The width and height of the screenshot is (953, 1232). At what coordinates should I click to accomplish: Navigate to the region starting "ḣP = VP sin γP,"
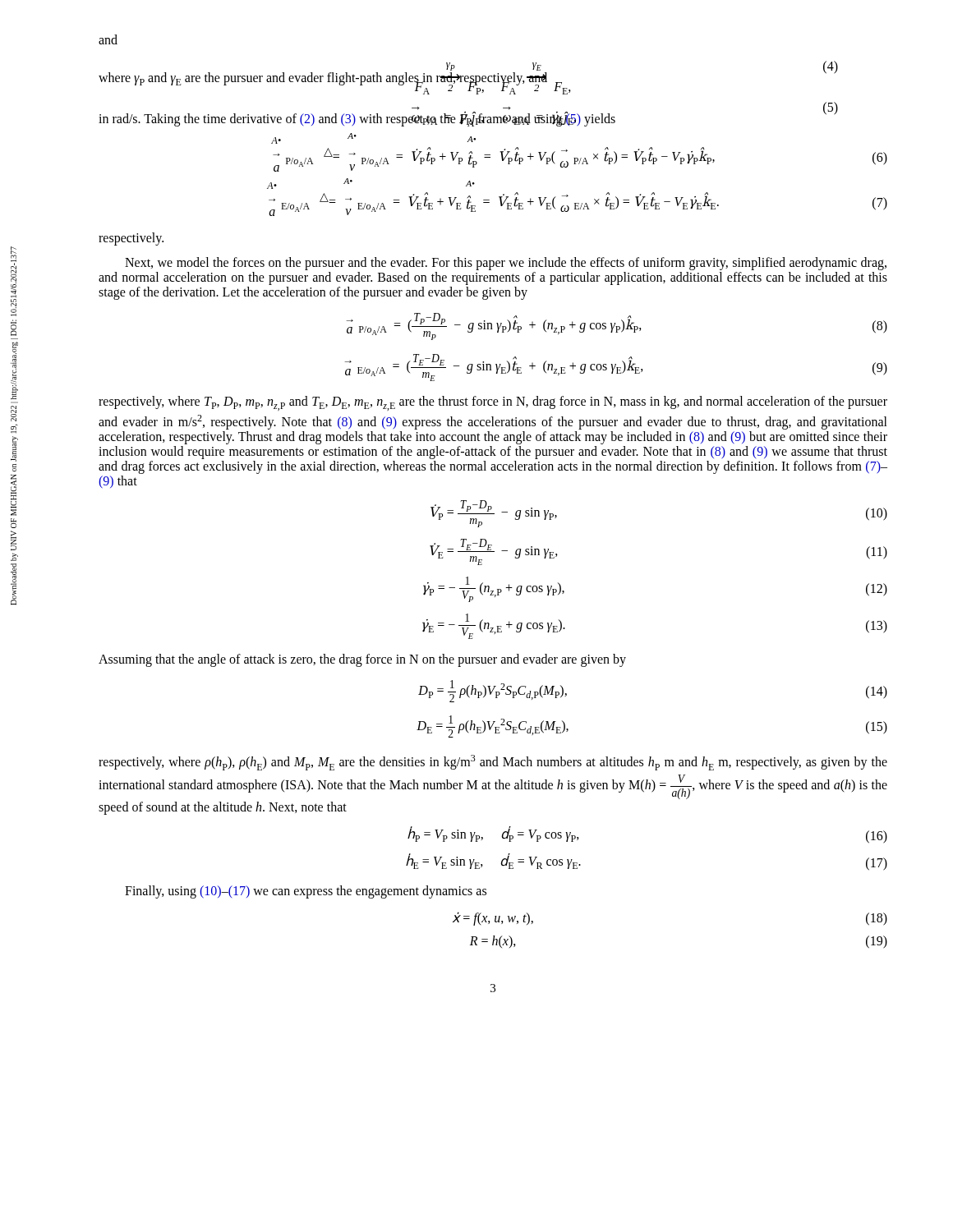point(440,835)
